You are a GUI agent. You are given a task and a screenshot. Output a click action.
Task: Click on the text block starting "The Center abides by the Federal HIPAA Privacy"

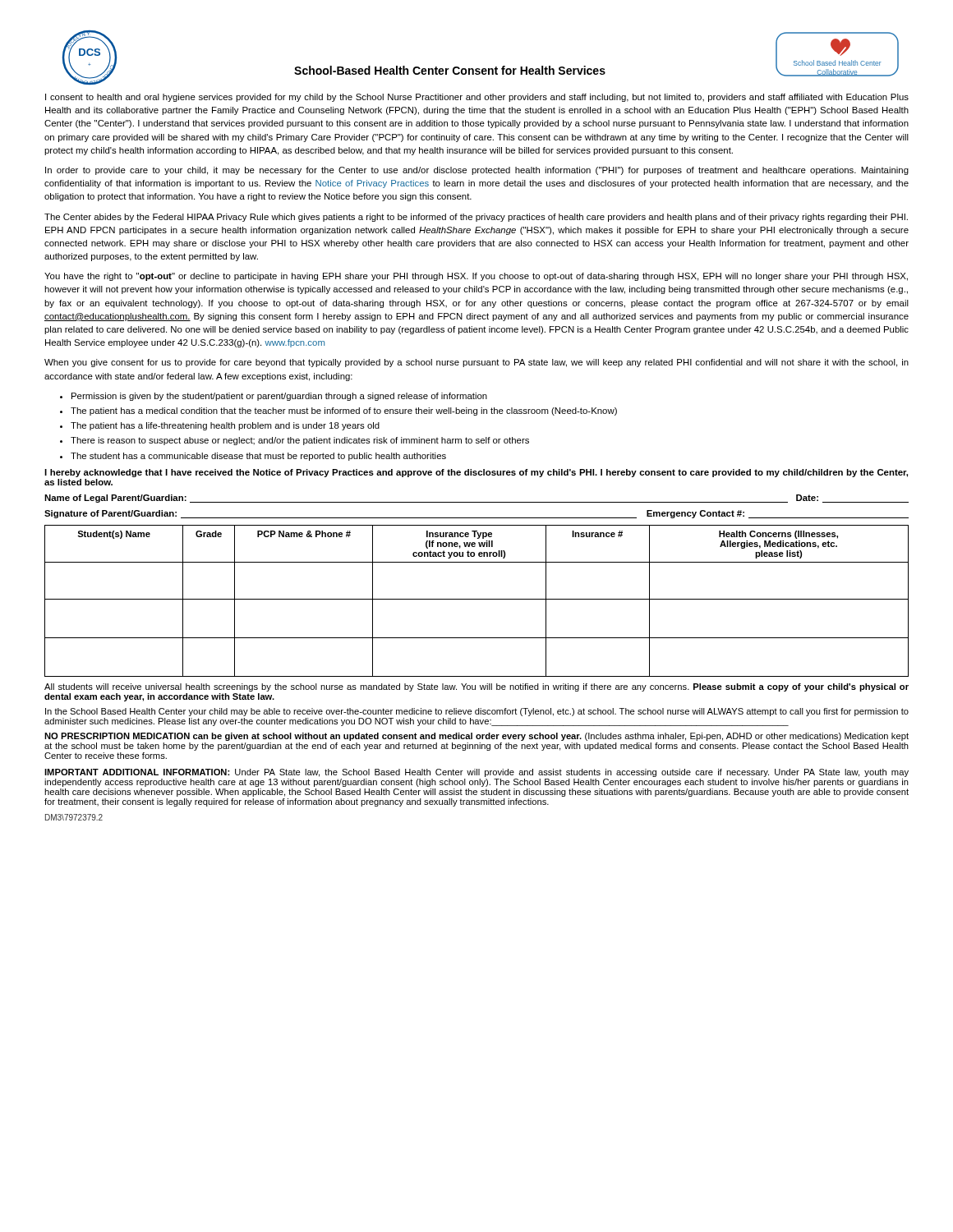click(476, 236)
